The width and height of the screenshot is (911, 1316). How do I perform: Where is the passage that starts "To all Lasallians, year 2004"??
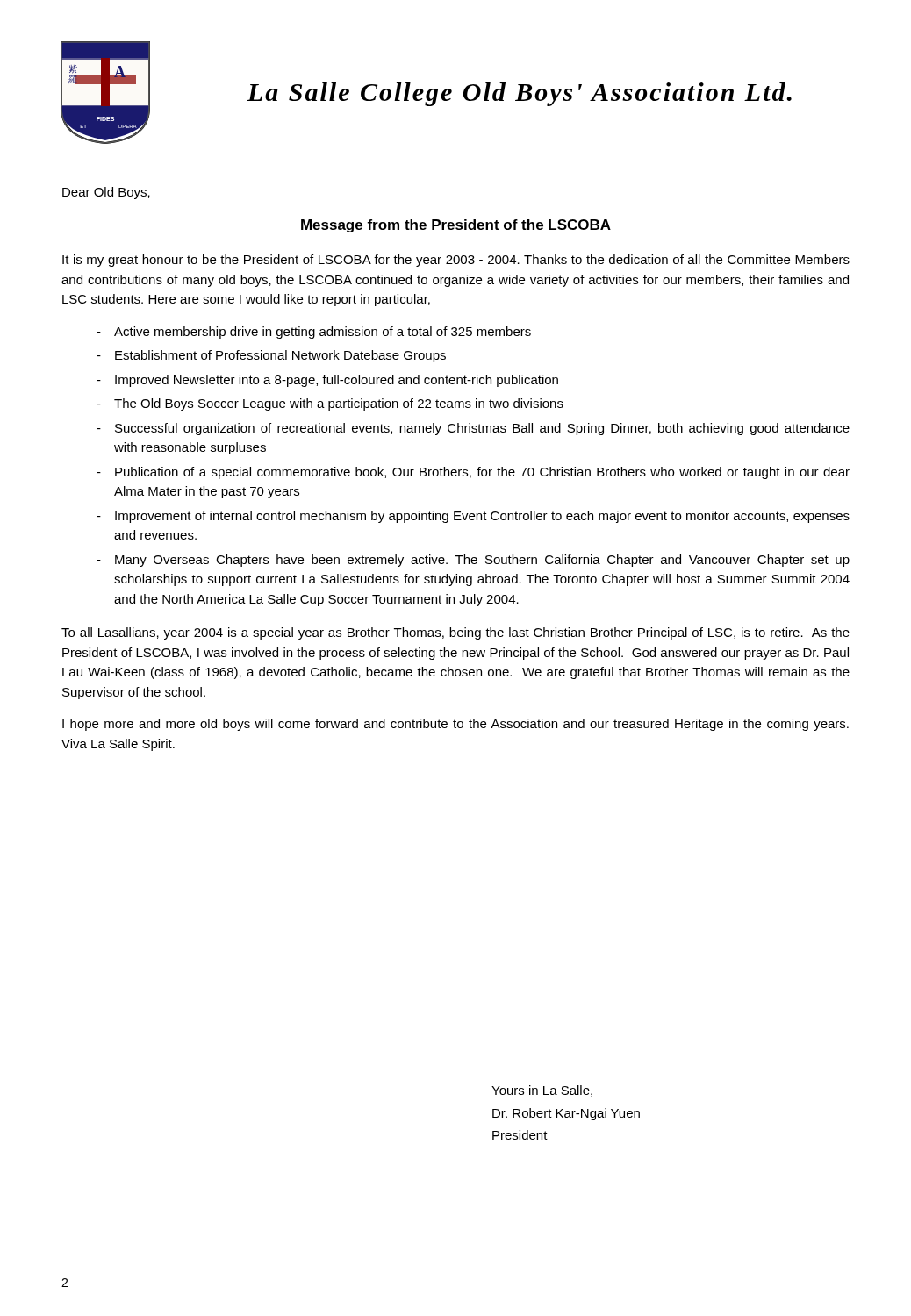(456, 662)
